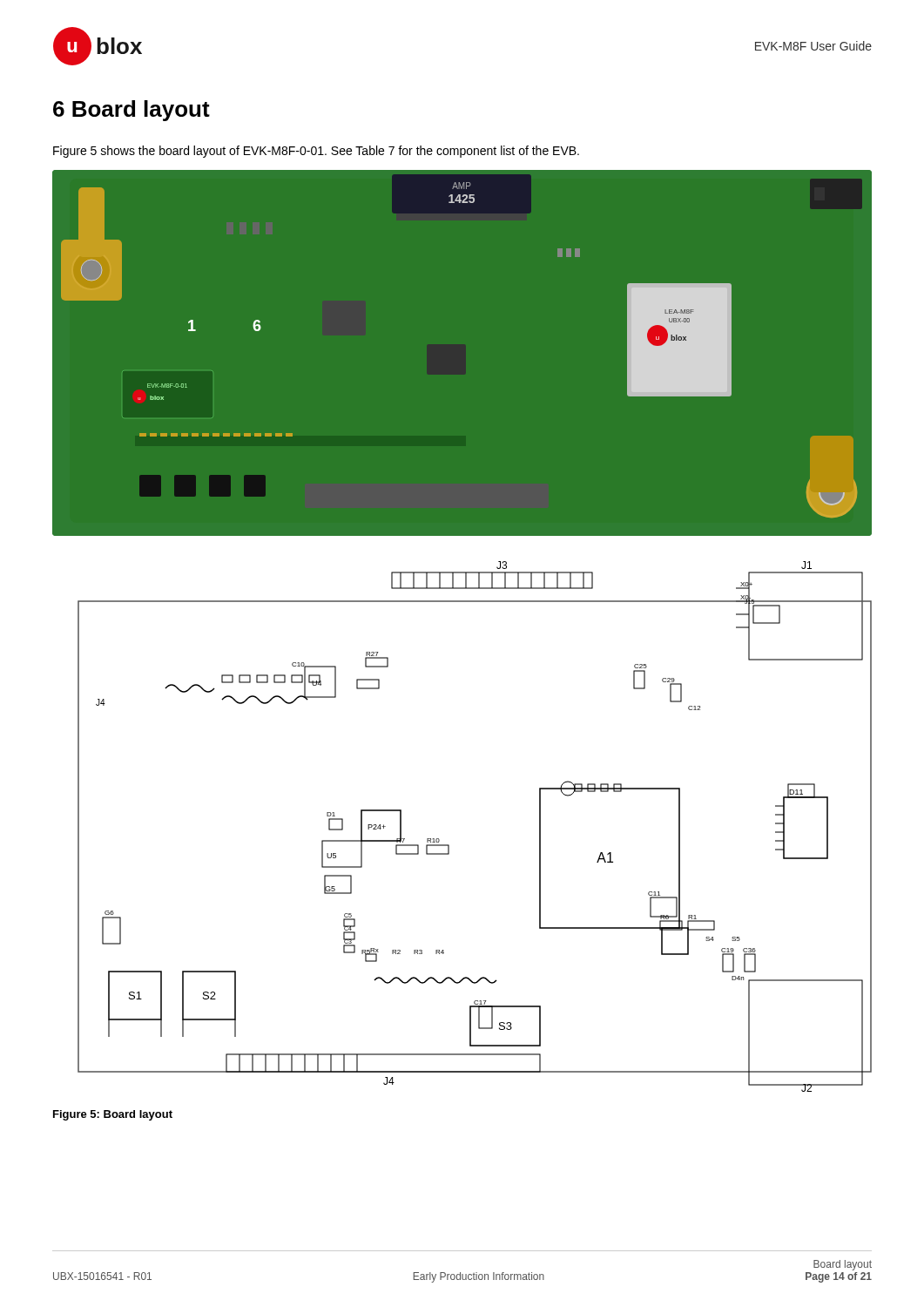The height and width of the screenshot is (1307, 924).
Task: Select the block starting "Figure 5: Board layout"
Action: pos(112,1114)
